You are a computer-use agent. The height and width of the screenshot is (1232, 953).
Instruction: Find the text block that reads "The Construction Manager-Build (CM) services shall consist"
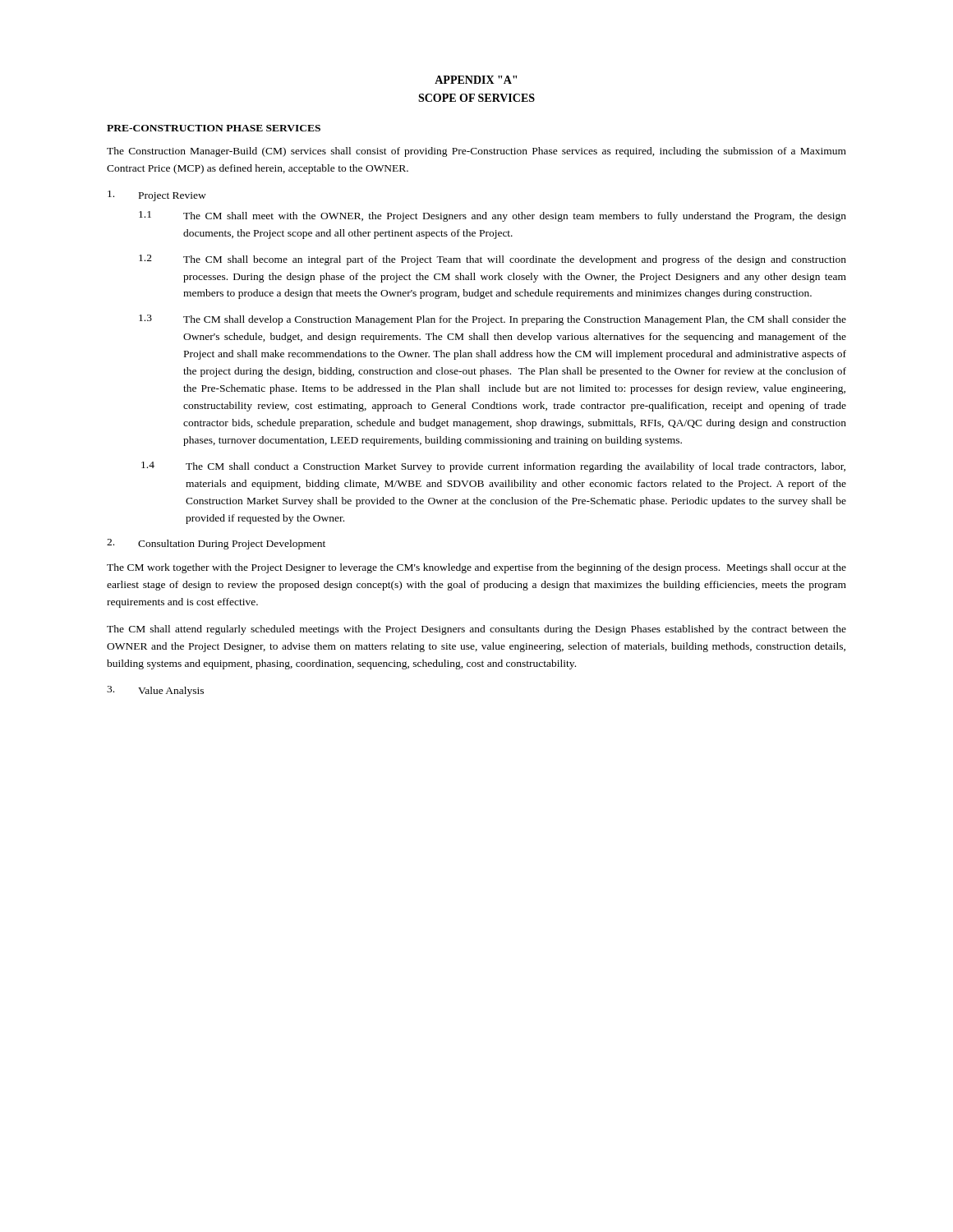(476, 159)
